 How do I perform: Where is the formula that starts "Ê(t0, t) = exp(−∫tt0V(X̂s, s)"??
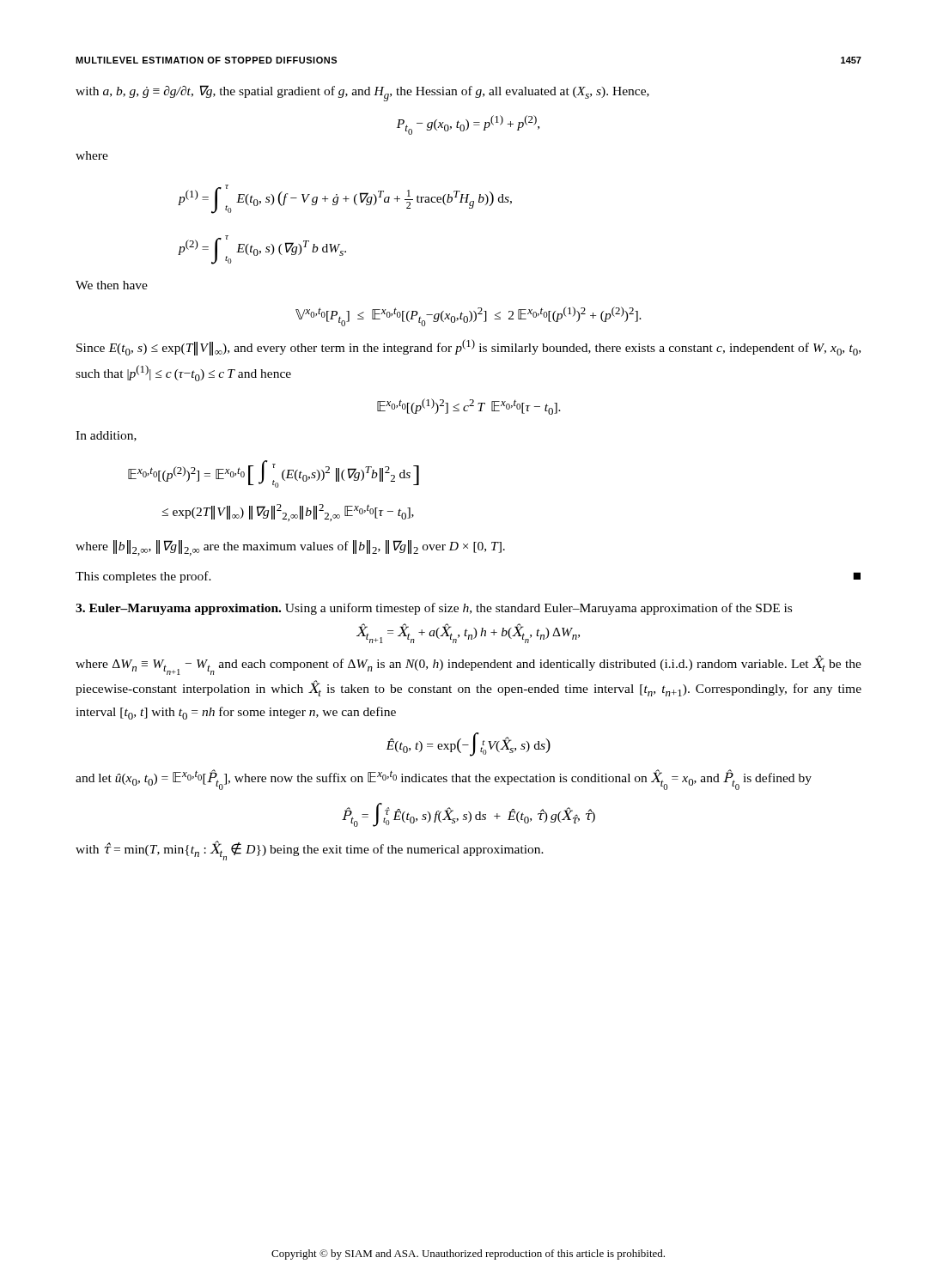(x=468, y=745)
